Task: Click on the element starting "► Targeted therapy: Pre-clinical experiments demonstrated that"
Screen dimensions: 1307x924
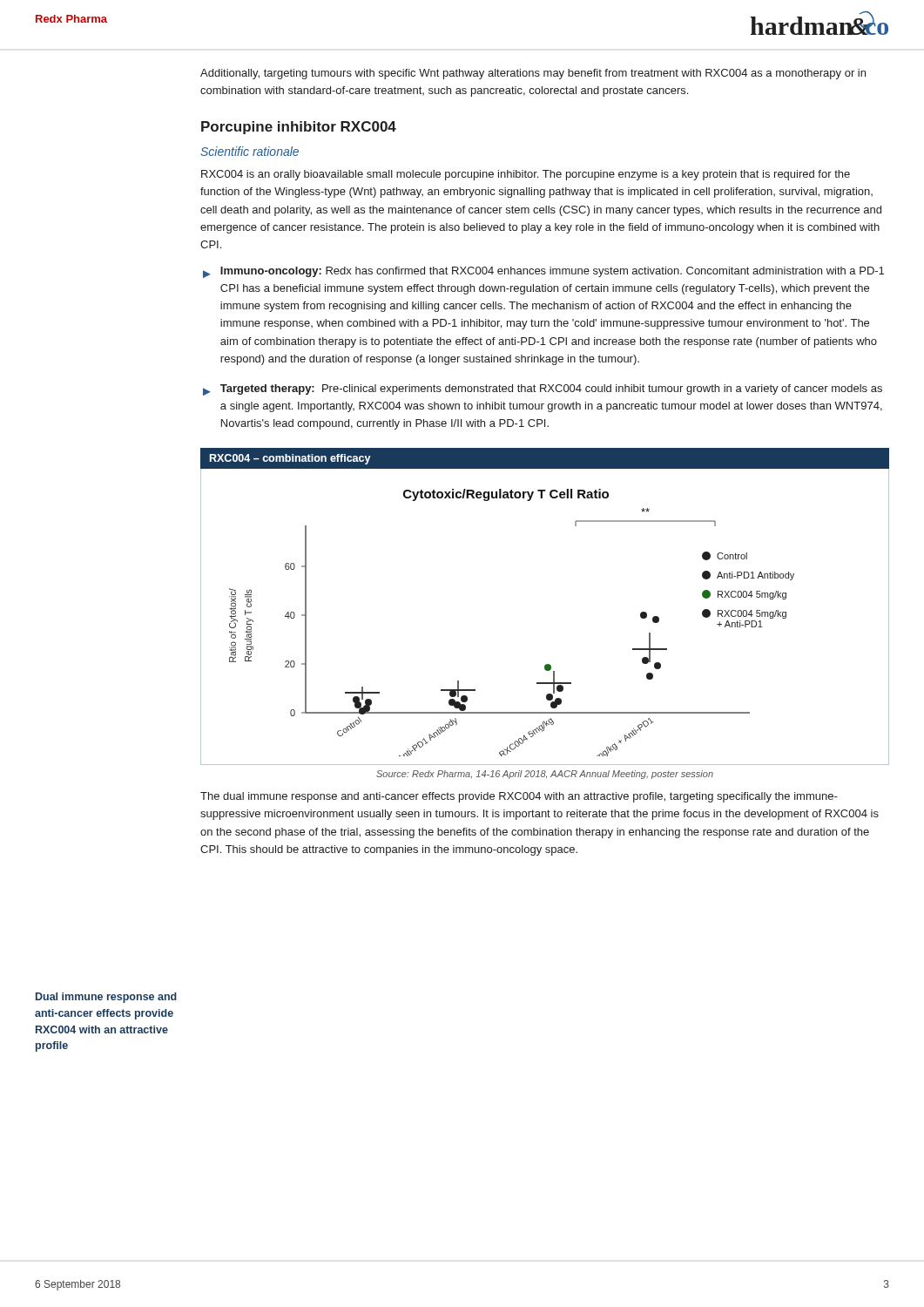Action: pyautogui.click(x=545, y=406)
